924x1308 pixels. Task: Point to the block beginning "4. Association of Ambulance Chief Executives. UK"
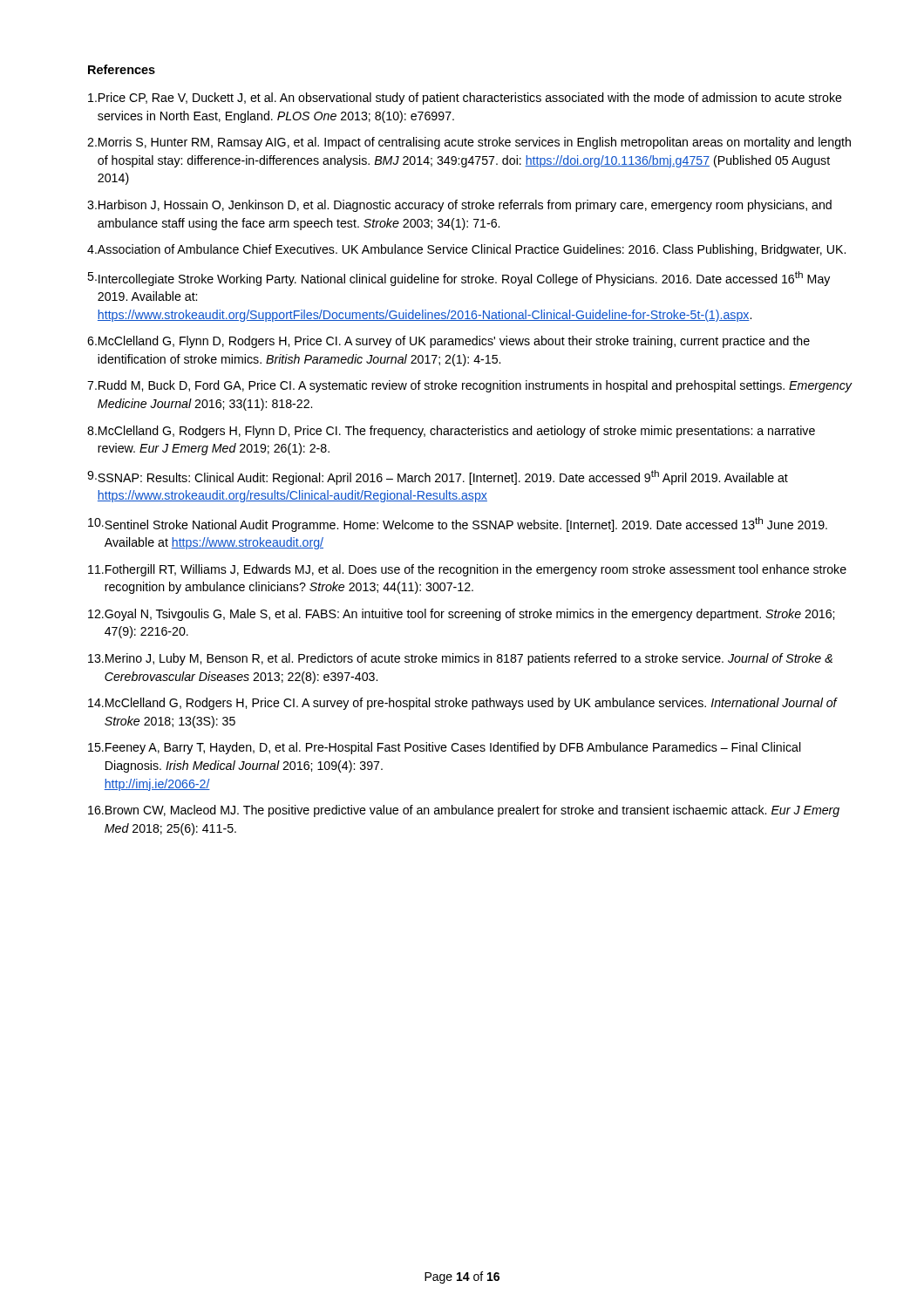(x=467, y=250)
